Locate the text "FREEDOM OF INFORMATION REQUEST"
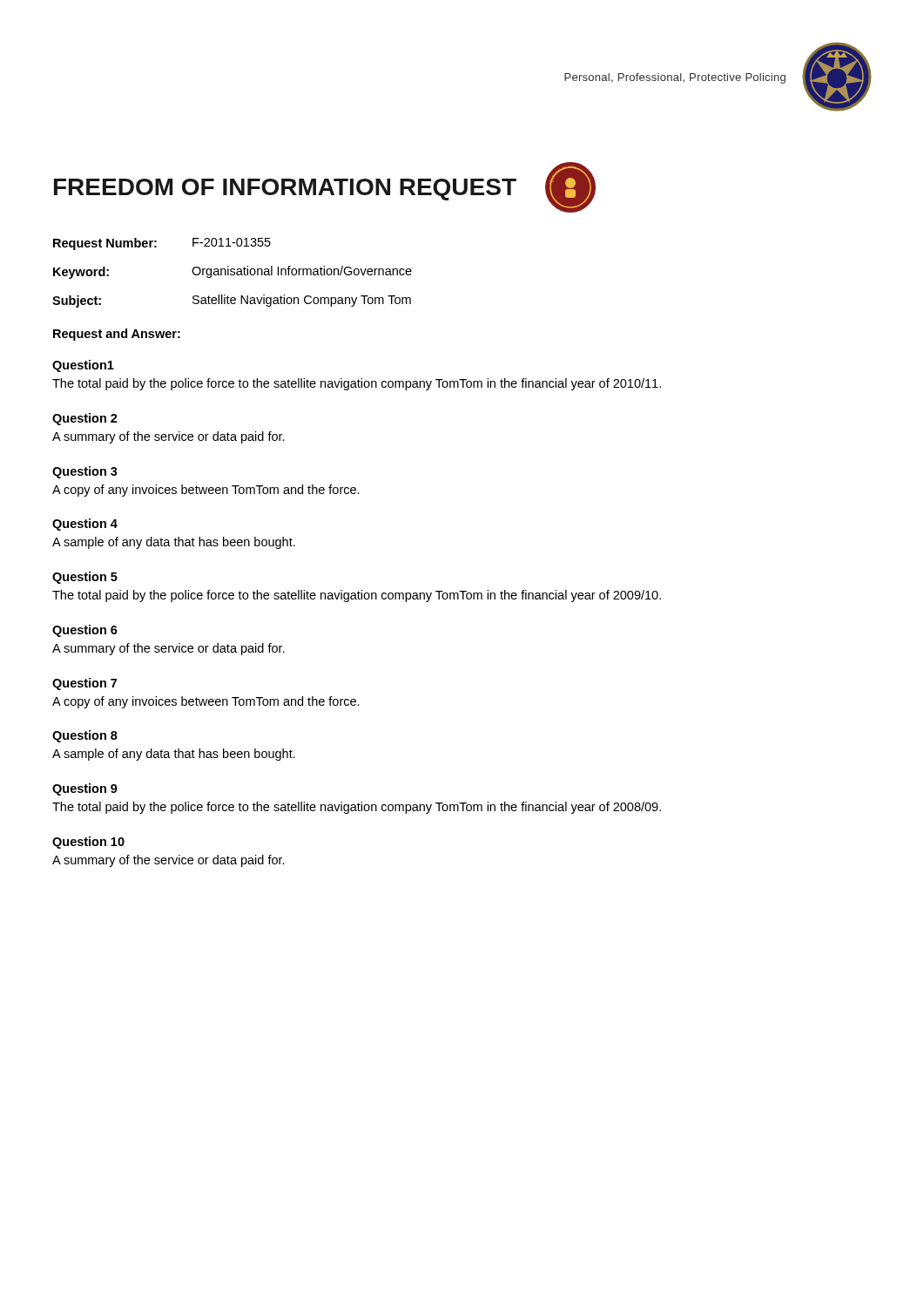Viewport: 924px width, 1307px height. tap(284, 187)
